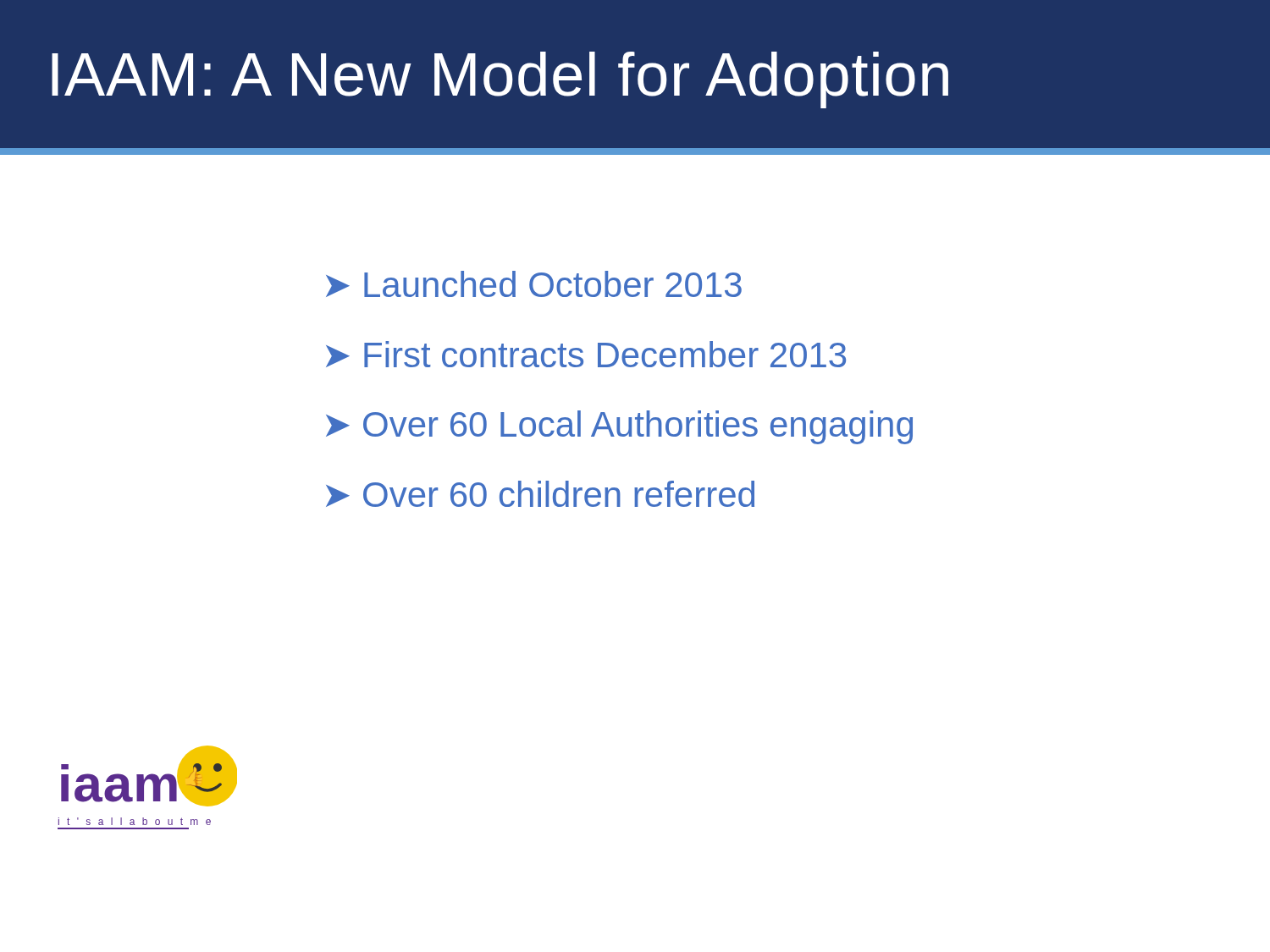Image resolution: width=1270 pixels, height=952 pixels.
Task: Find the list item containing "➤ Launched October 2013"
Action: click(x=532, y=285)
